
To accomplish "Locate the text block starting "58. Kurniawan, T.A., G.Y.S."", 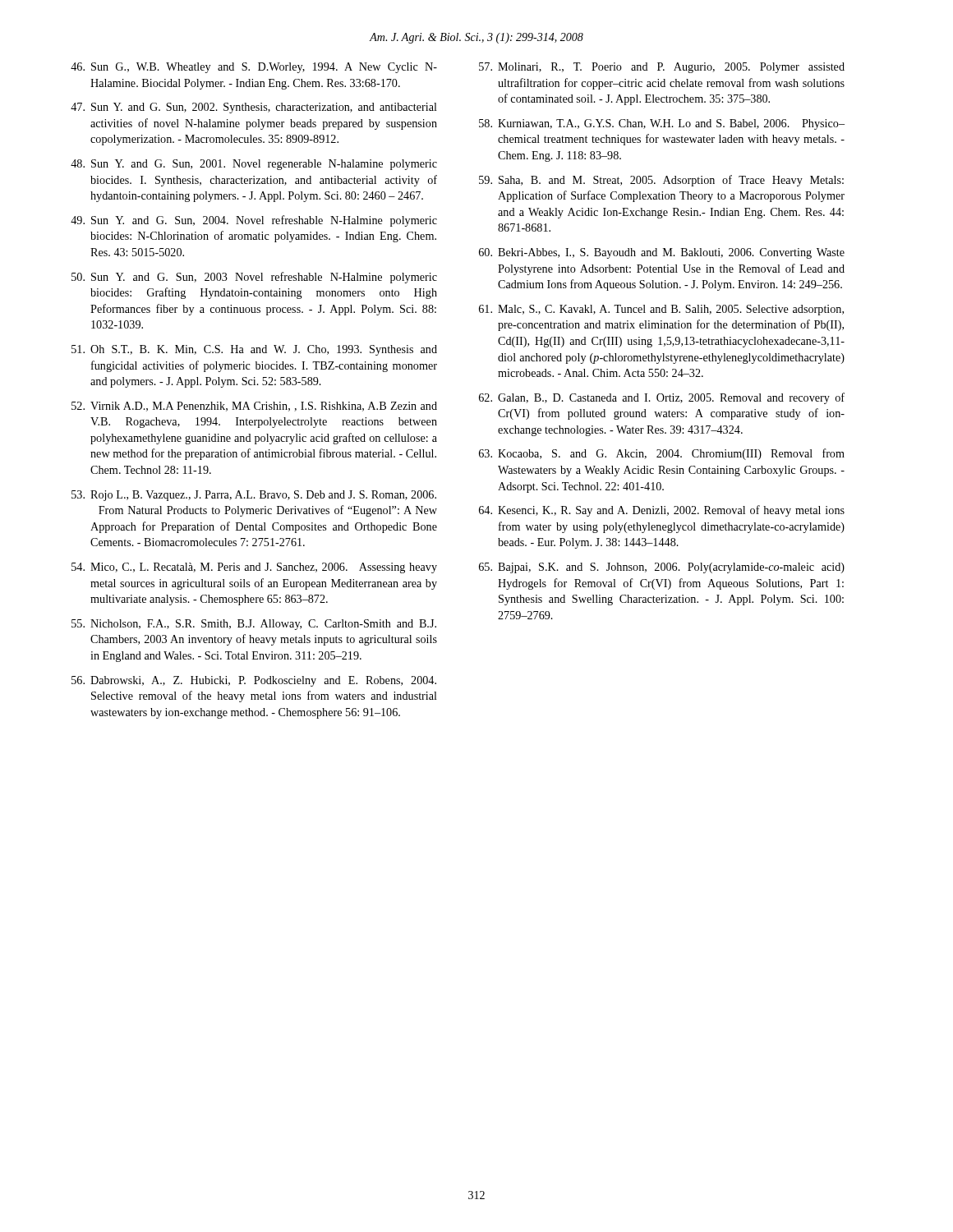I will (x=656, y=140).
